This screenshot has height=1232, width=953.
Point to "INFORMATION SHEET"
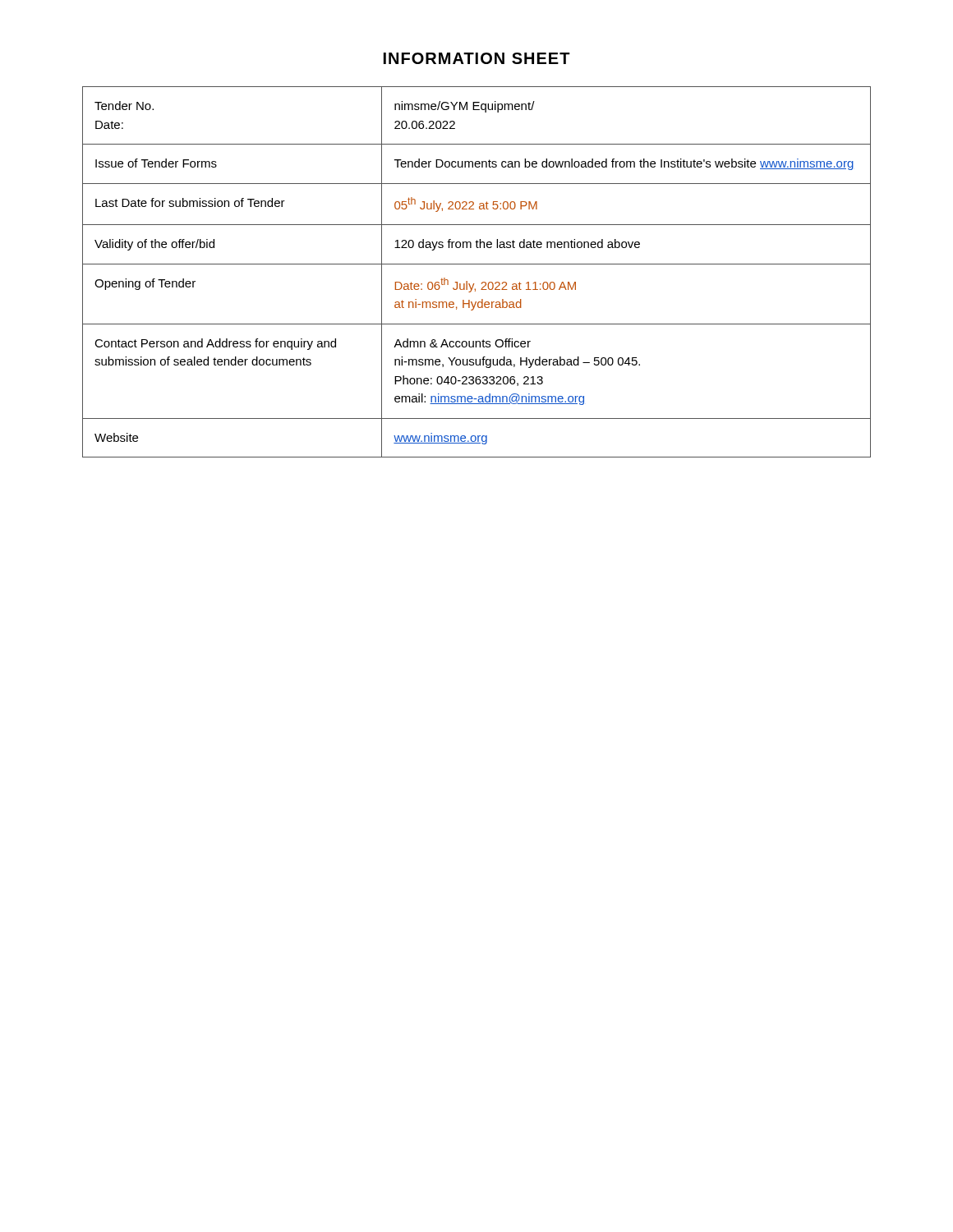476,59
